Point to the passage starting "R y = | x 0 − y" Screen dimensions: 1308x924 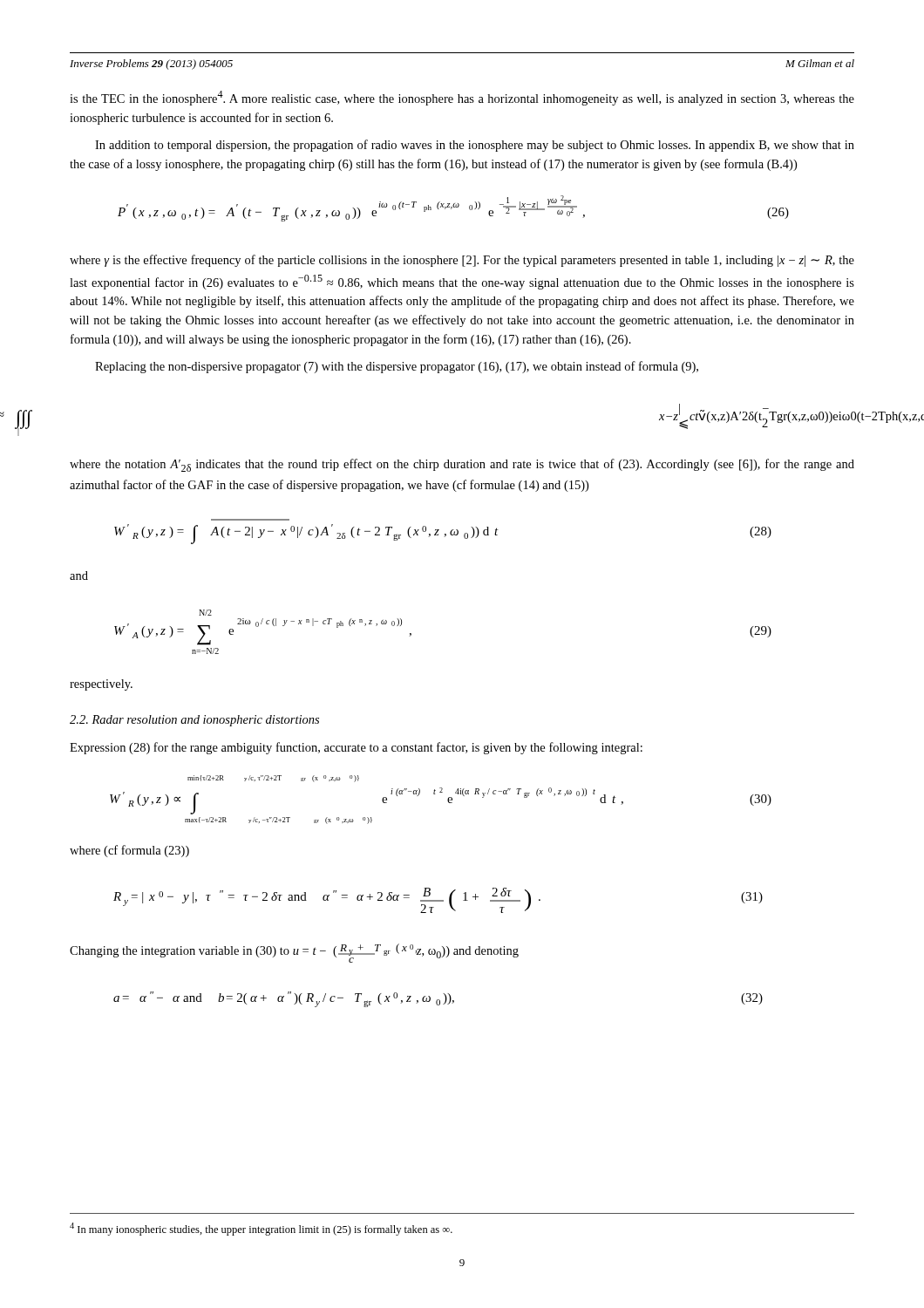(462, 900)
